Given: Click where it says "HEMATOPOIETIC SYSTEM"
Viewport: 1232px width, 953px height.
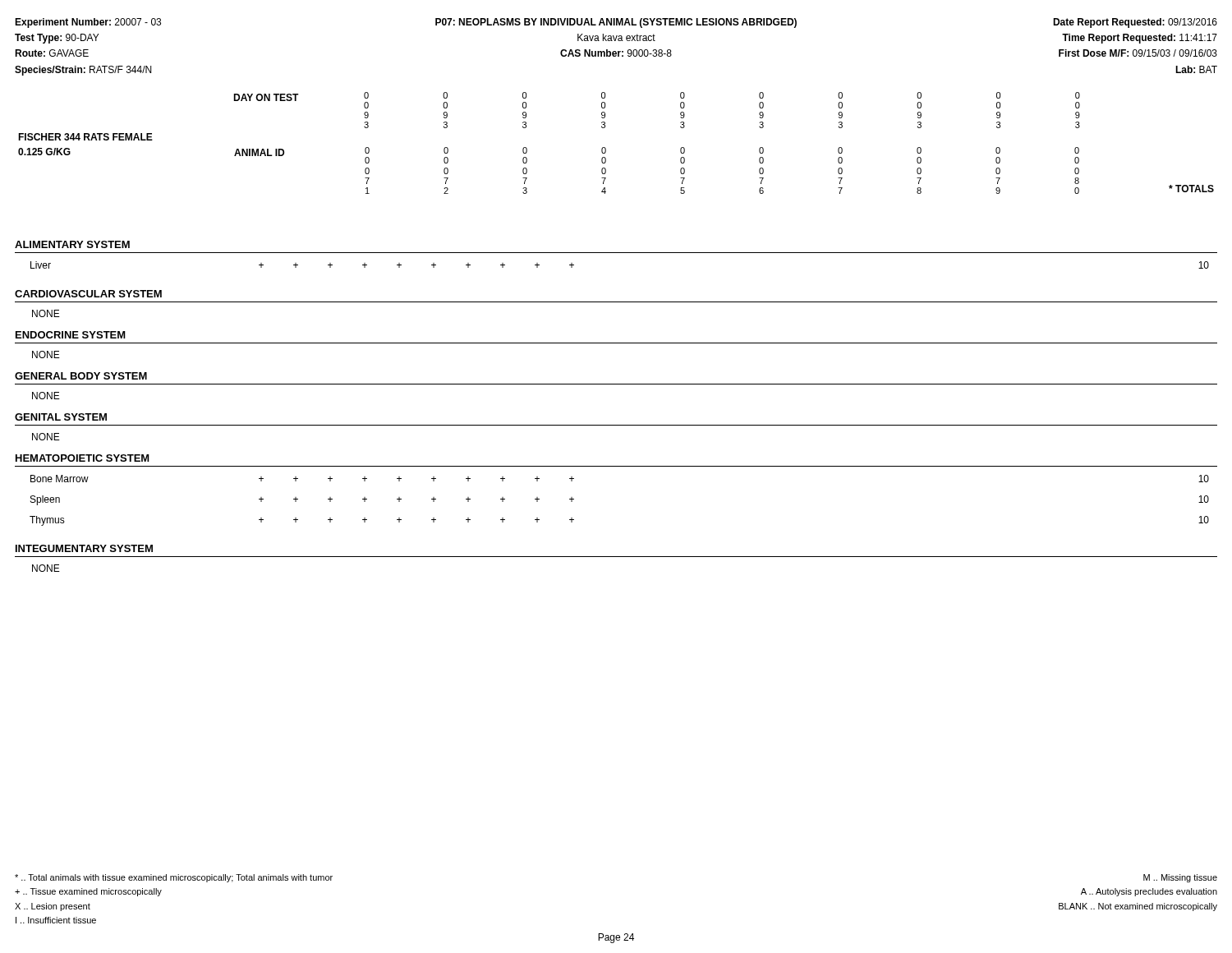Looking at the screenshot, I should (x=82, y=458).
